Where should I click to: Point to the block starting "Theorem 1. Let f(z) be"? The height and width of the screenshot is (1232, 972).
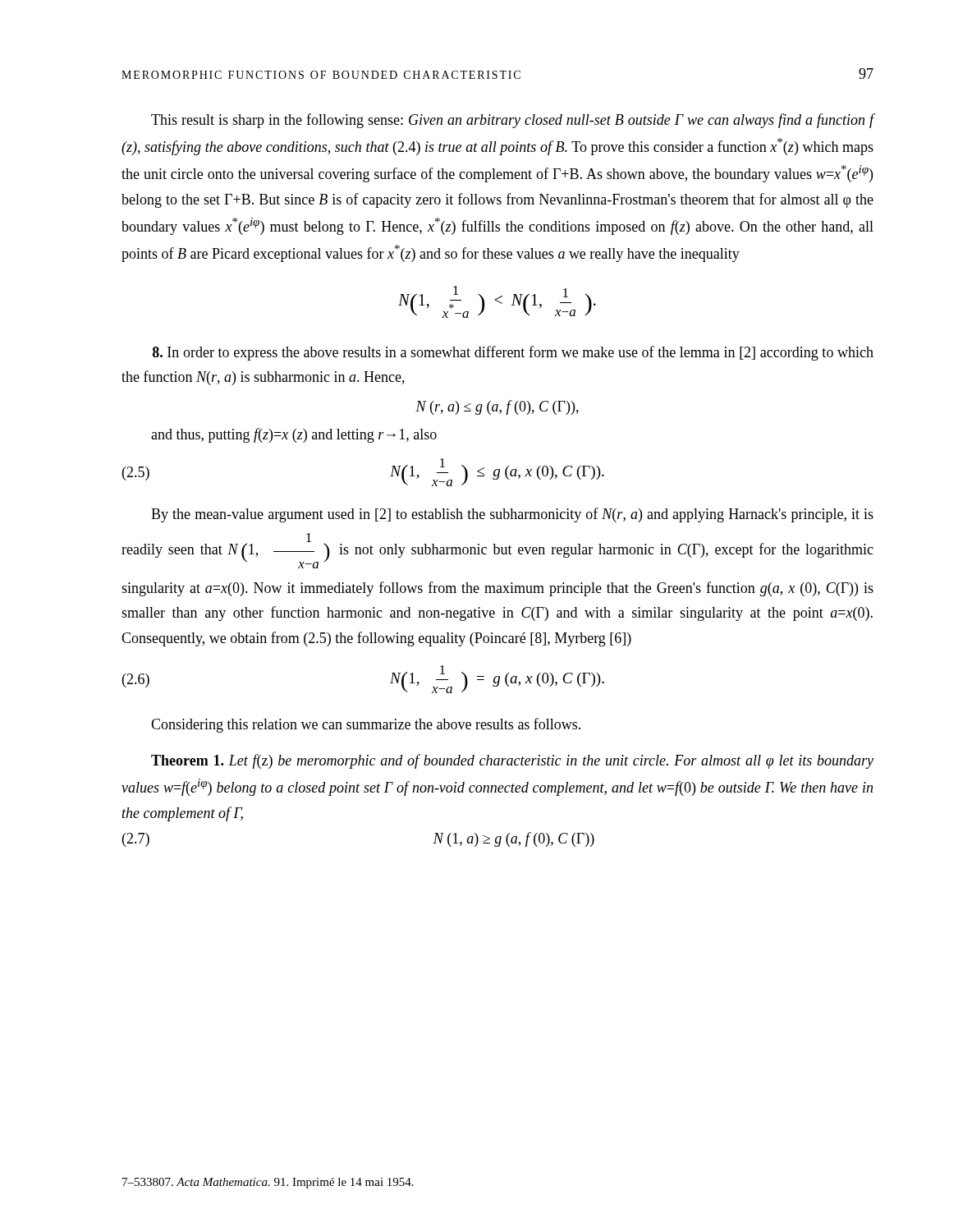[x=497, y=787]
